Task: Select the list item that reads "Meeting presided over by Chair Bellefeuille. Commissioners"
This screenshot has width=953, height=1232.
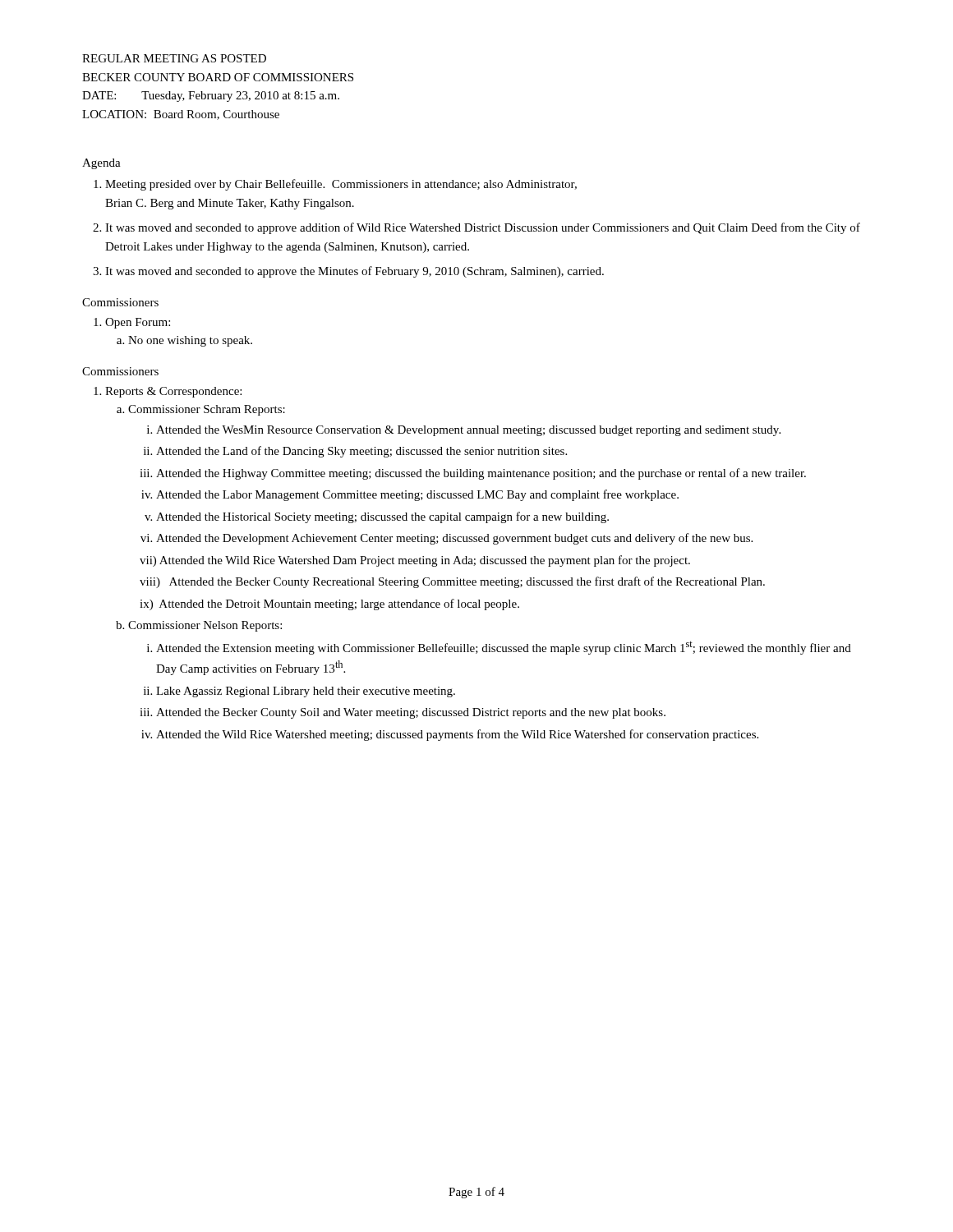Action: pyautogui.click(x=341, y=193)
